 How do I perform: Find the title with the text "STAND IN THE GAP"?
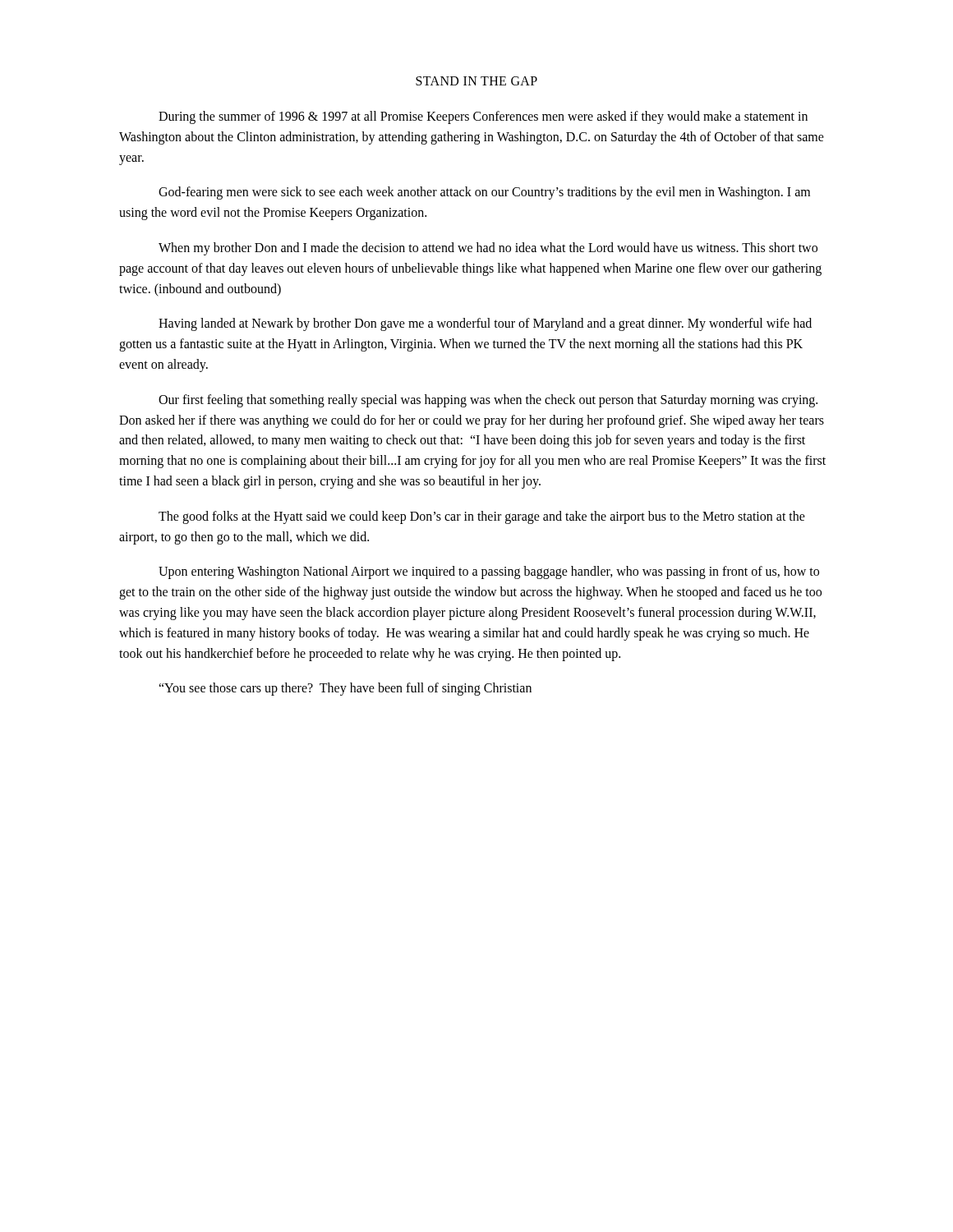click(476, 81)
